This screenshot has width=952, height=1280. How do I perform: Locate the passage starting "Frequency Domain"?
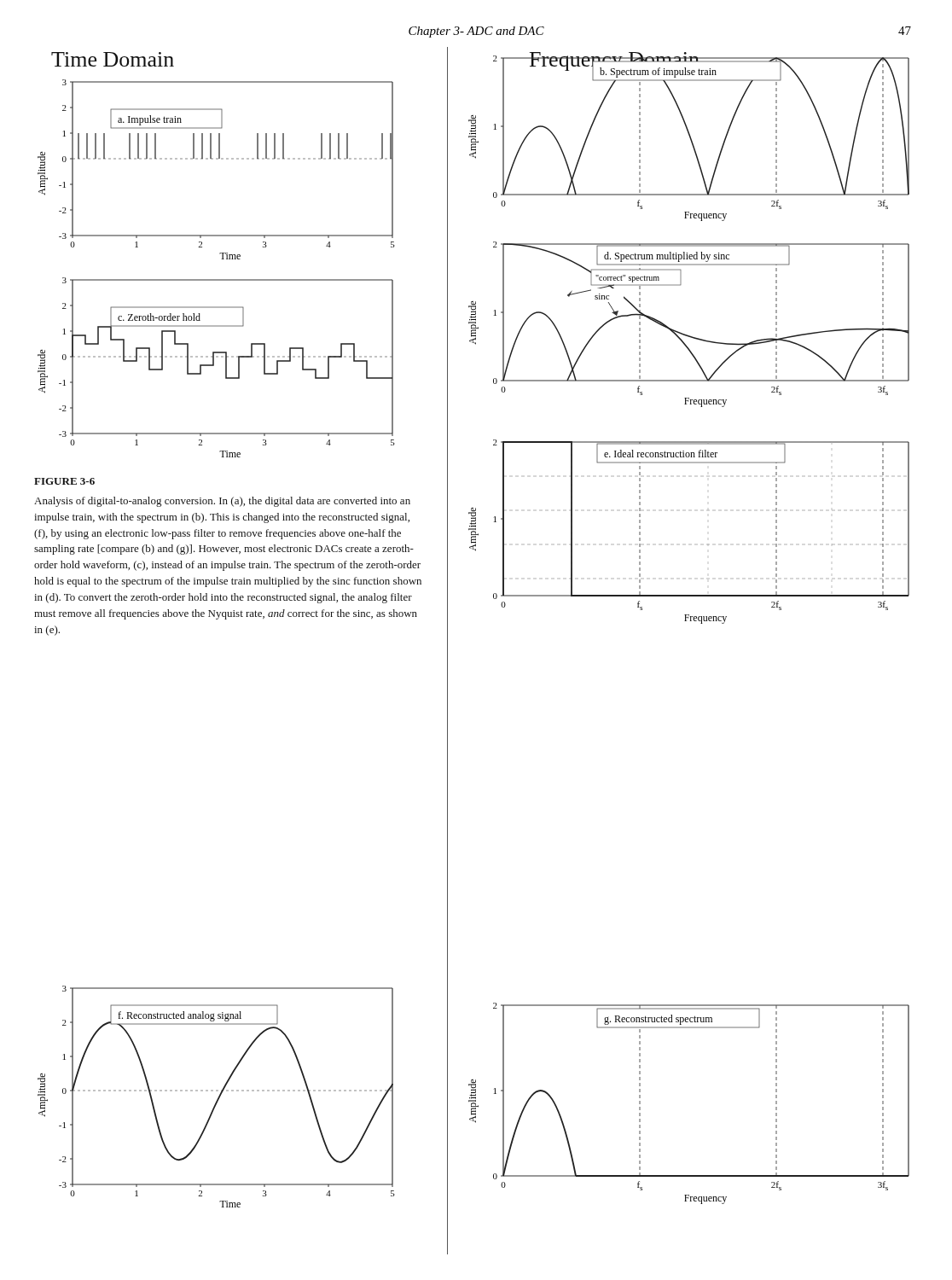pyautogui.click(x=614, y=59)
